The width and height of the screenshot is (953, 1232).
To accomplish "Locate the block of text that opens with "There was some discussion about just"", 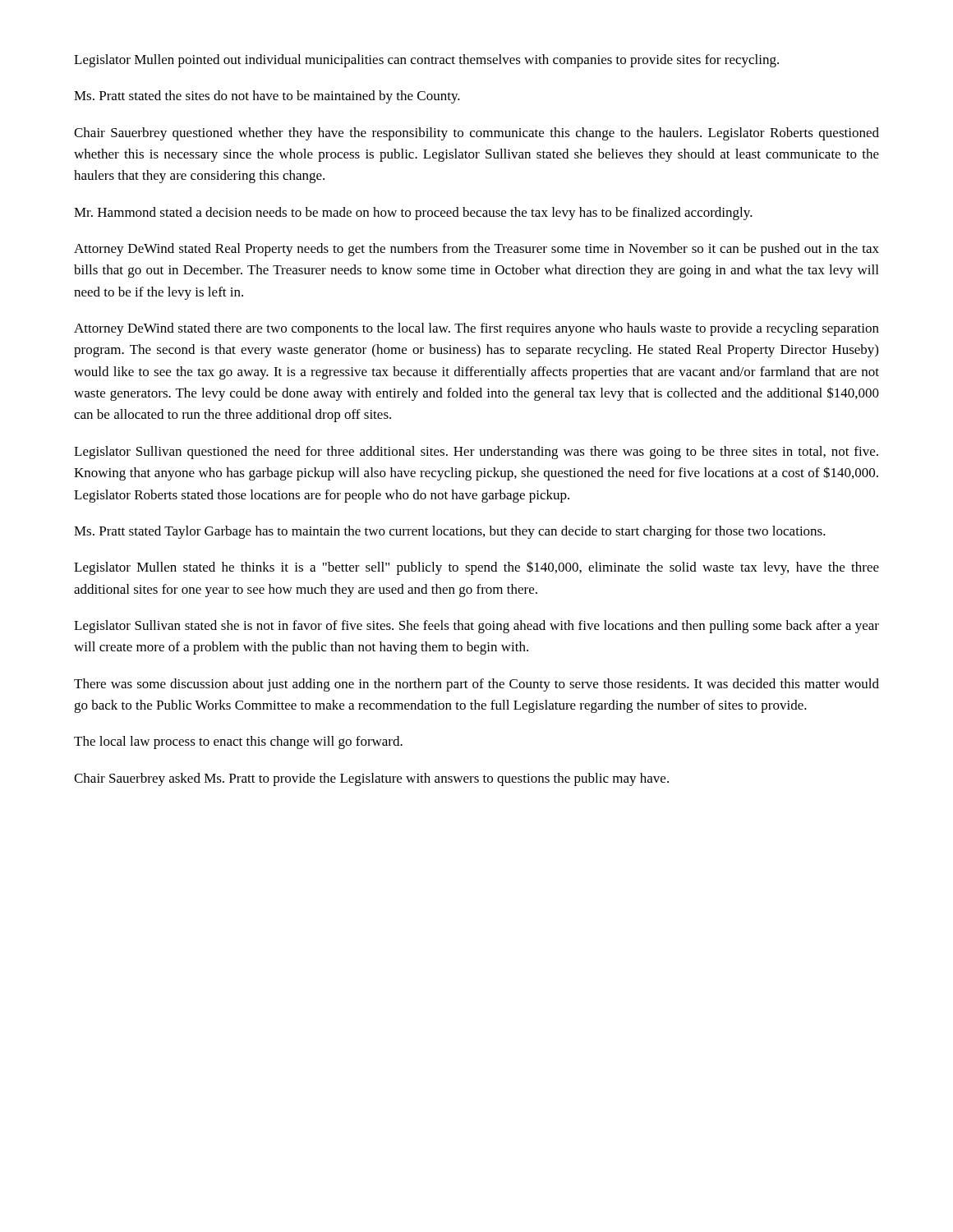I will coord(476,694).
